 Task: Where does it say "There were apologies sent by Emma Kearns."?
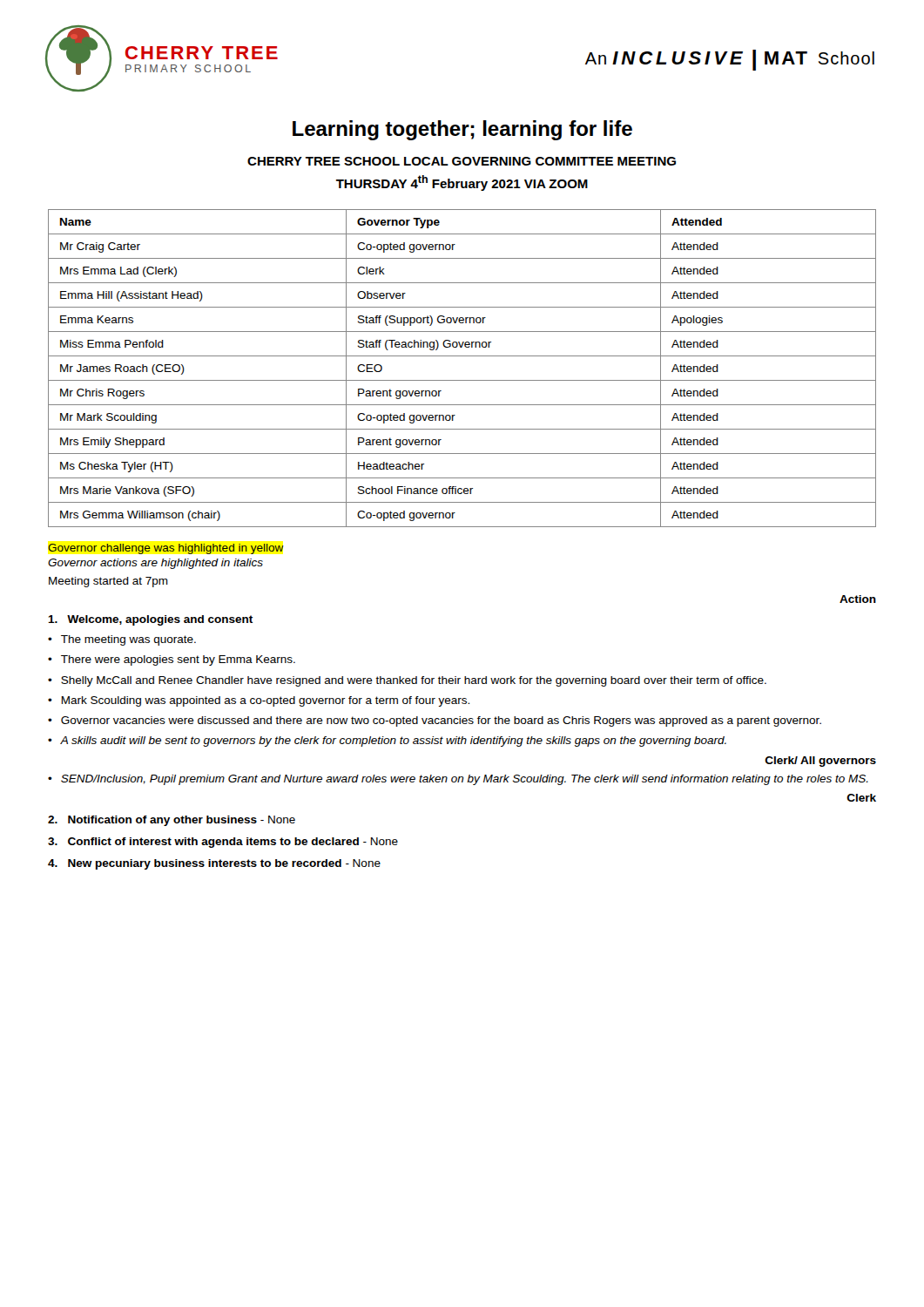(178, 659)
